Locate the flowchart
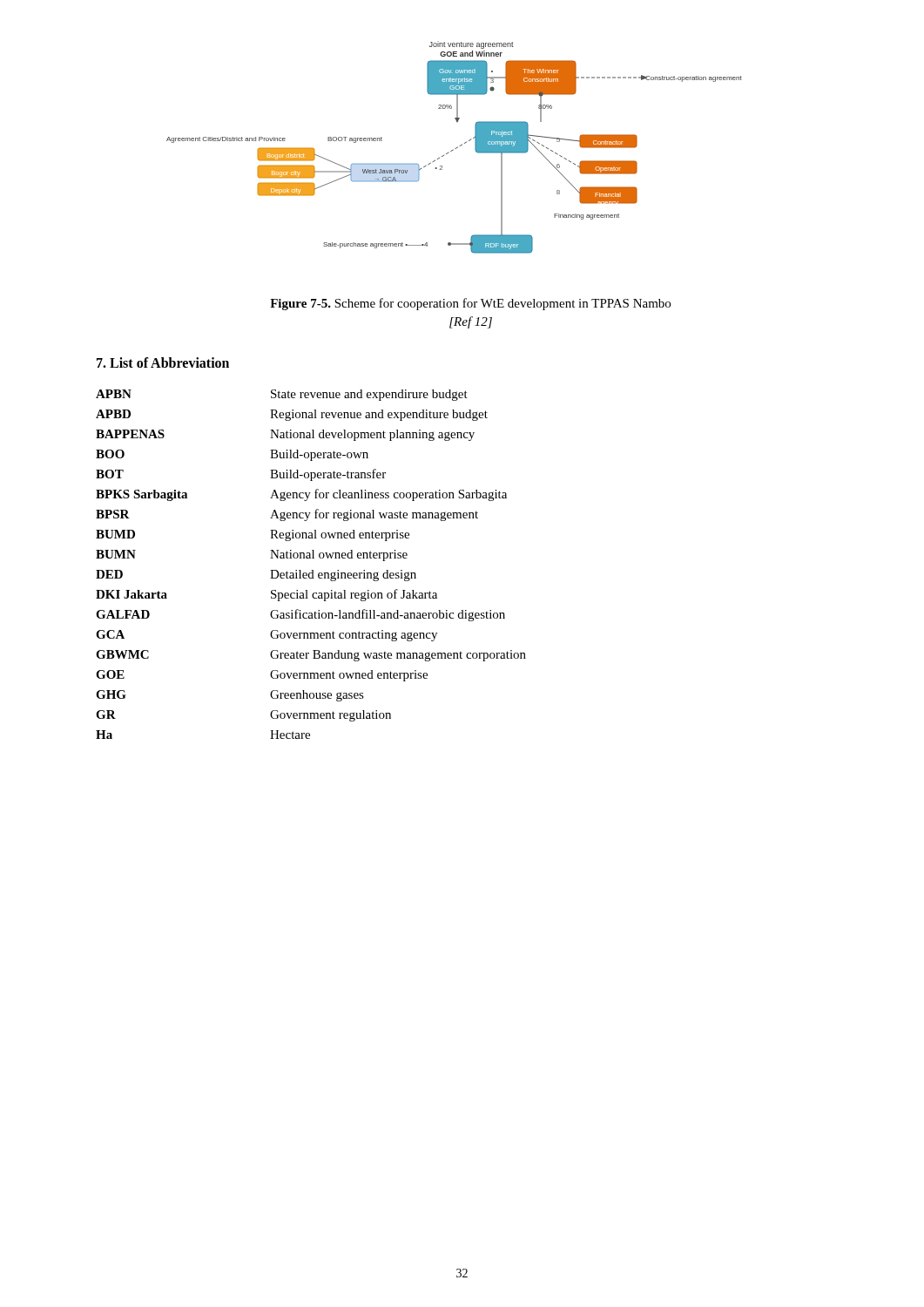 click(x=471, y=159)
